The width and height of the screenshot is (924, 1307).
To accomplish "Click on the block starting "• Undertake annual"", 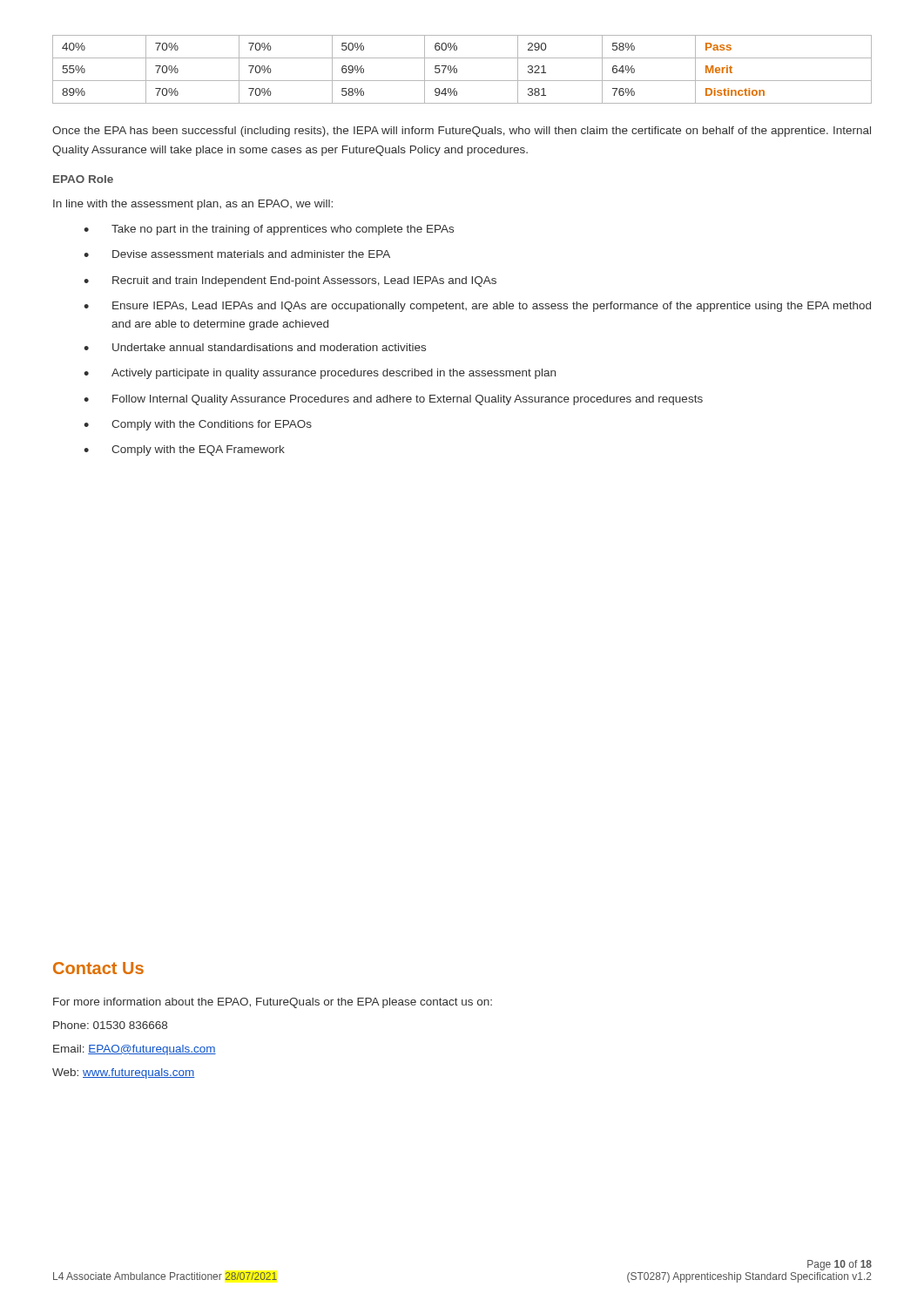I will tap(255, 347).
